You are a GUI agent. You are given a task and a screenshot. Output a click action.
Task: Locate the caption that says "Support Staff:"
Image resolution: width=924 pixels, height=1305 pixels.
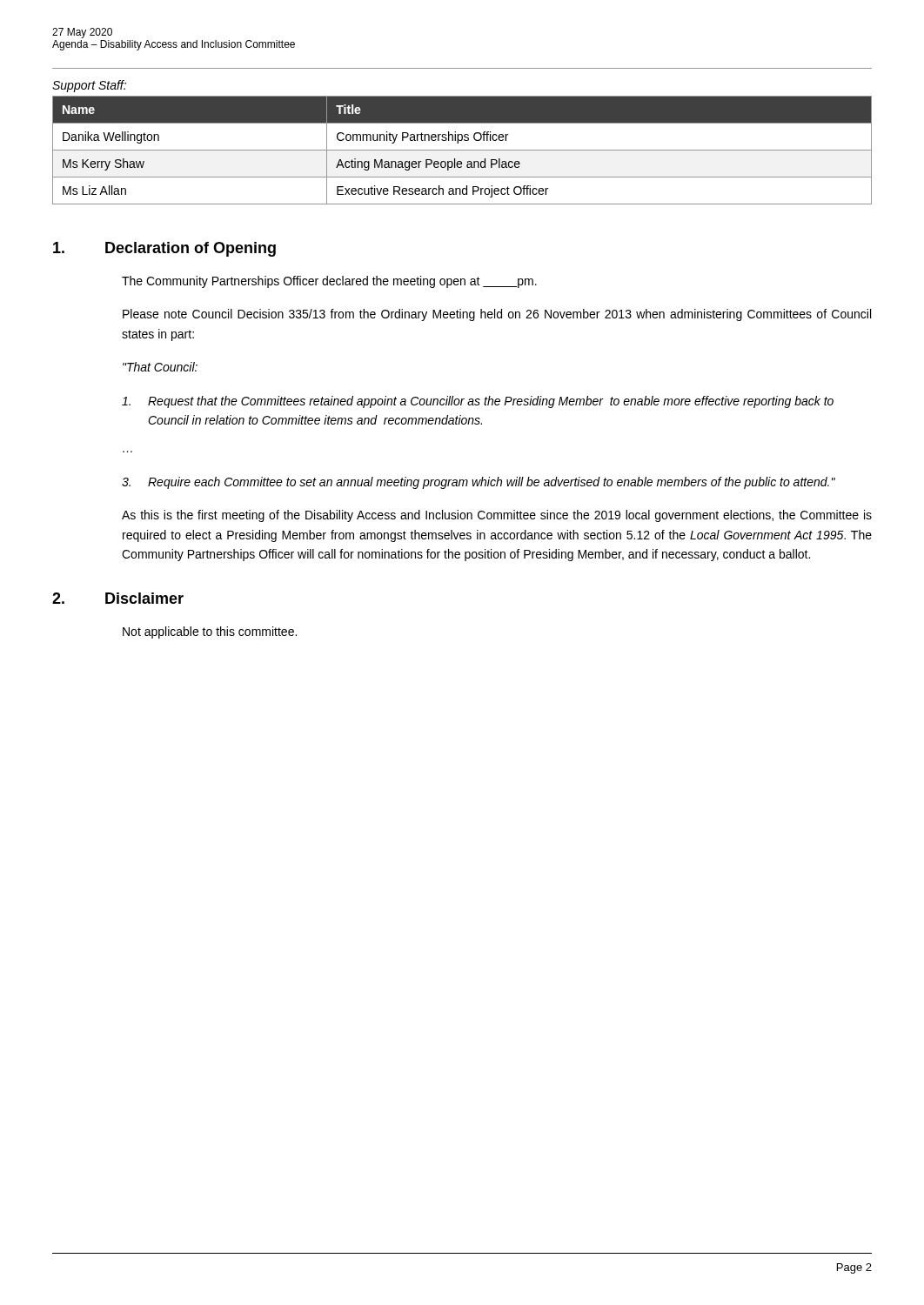89,85
